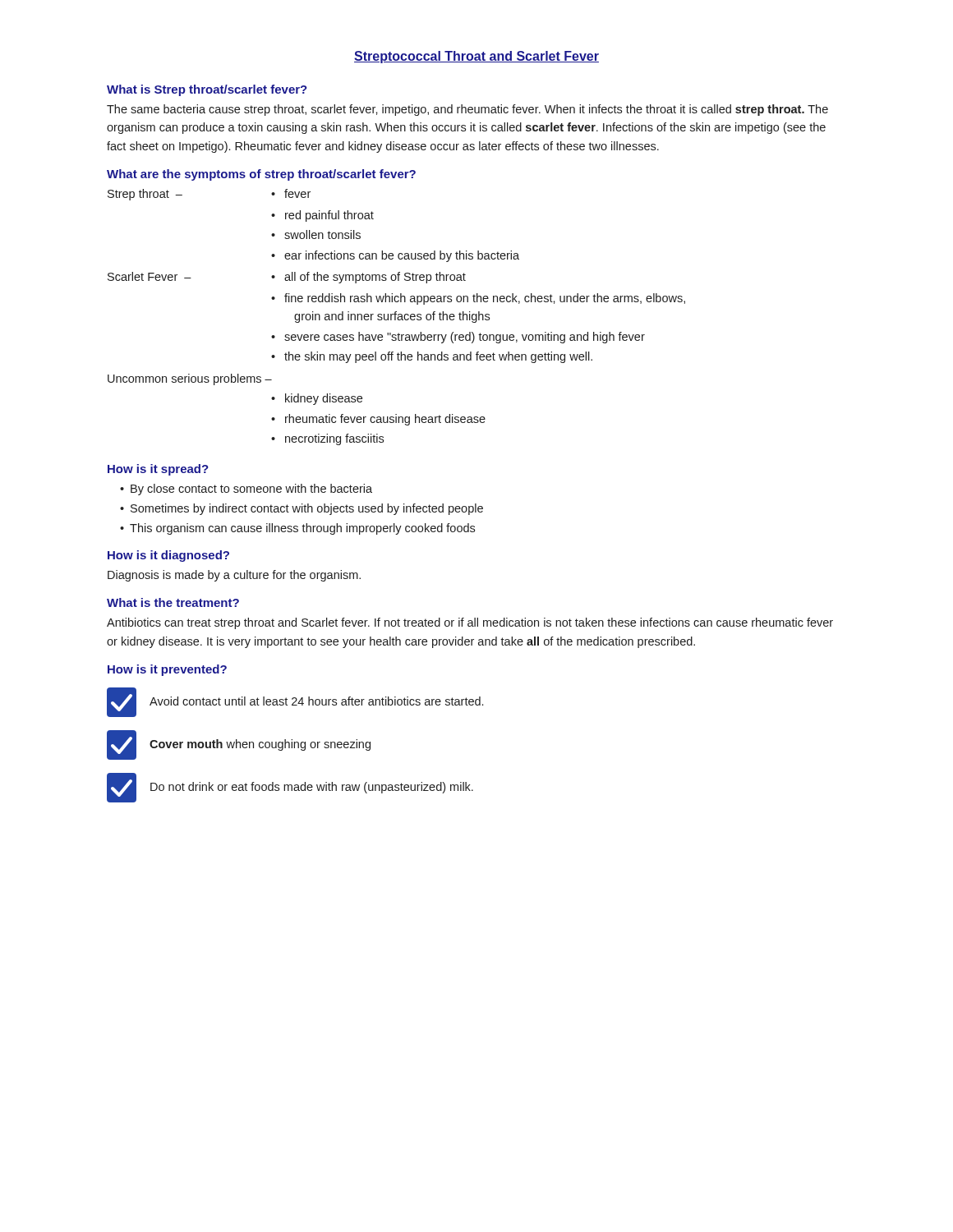Click on the region starting "•kidney disease"
Image resolution: width=953 pixels, height=1232 pixels.
click(x=317, y=399)
